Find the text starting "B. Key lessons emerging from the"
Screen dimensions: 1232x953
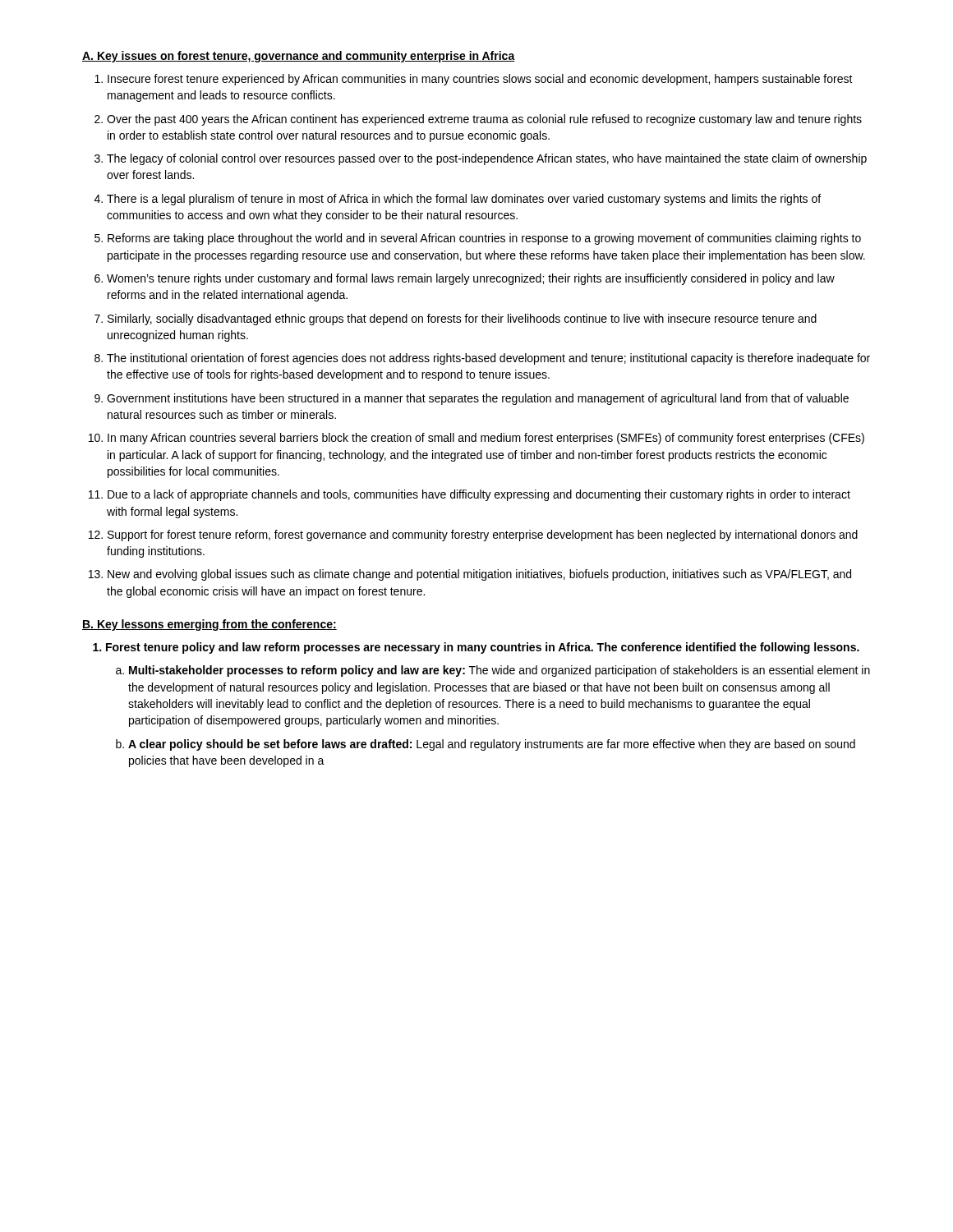click(209, 624)
